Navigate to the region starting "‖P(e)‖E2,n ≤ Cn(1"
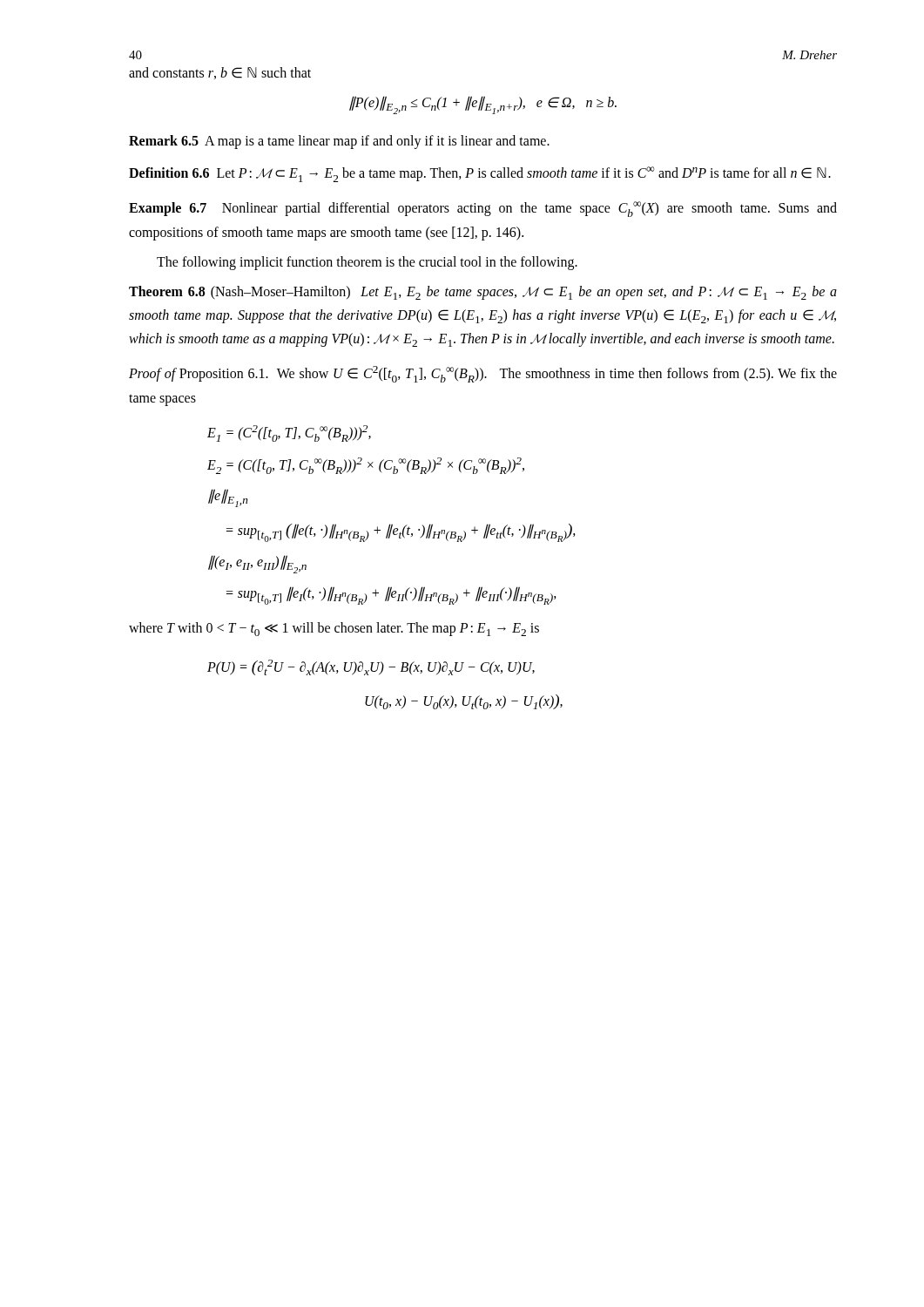 click(x=483, y=105)
